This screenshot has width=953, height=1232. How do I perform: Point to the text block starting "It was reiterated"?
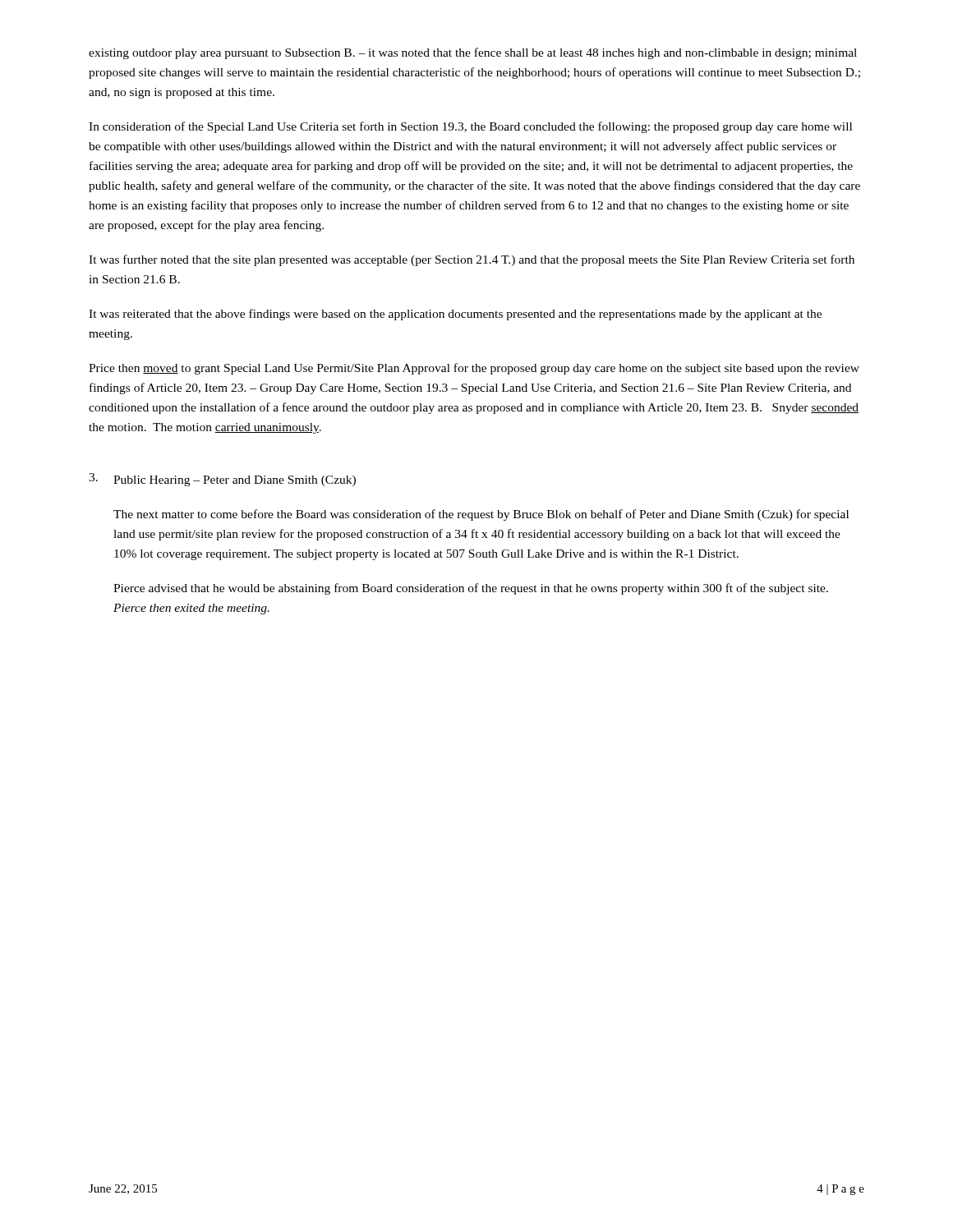[x=455, y=323]
